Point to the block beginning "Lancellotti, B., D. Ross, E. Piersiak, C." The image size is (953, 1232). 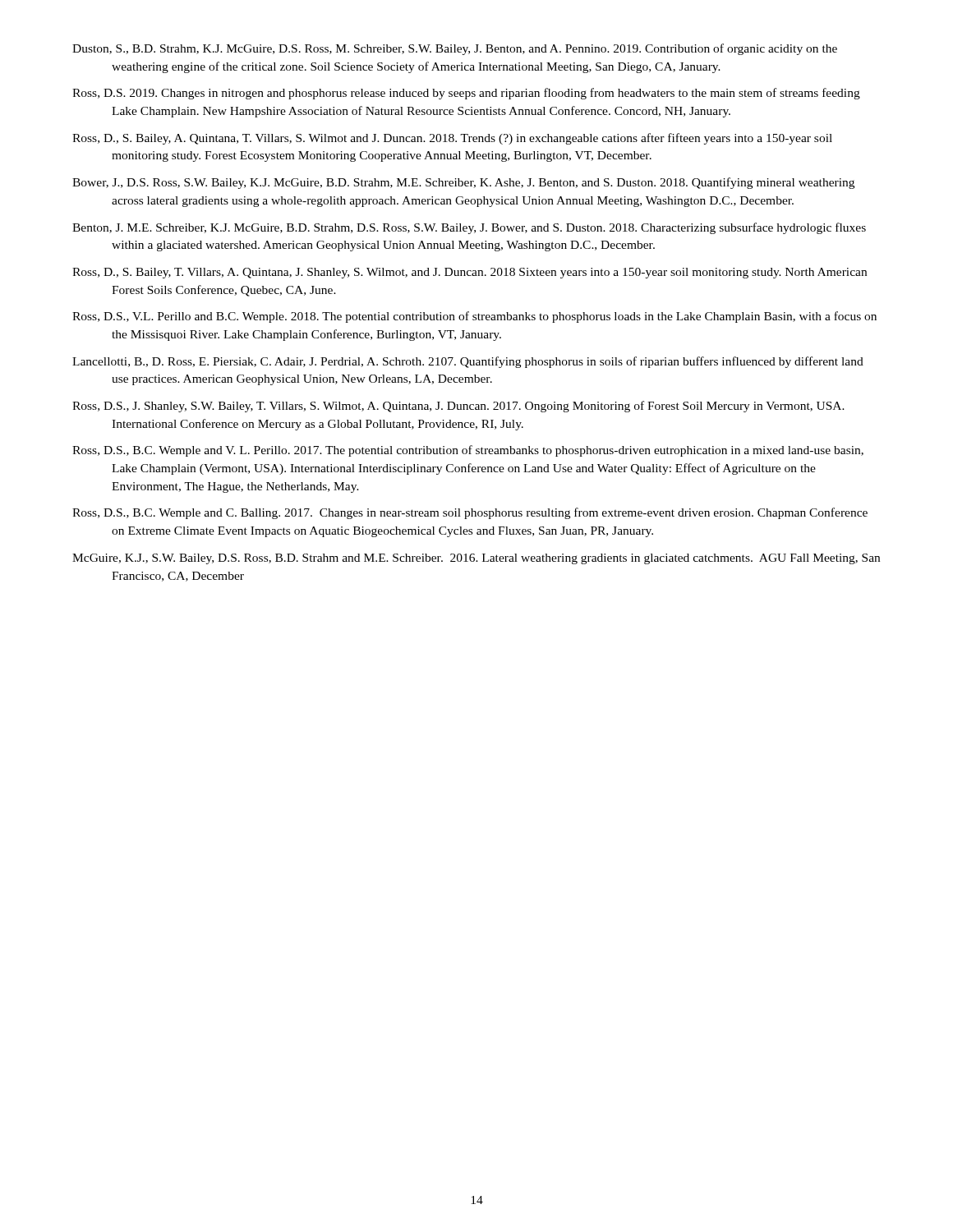468,370
